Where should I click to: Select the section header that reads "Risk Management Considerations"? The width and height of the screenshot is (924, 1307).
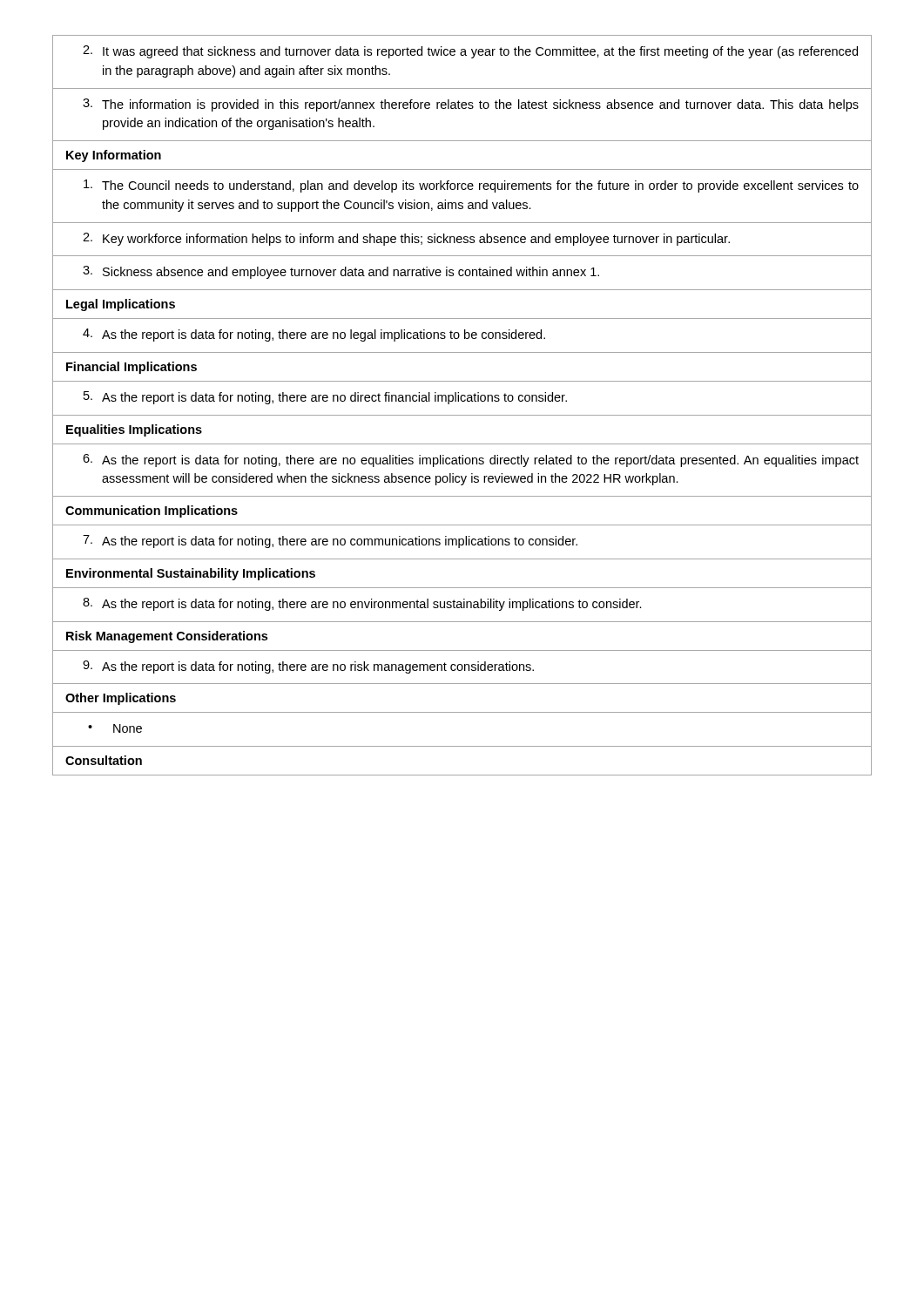167,636
